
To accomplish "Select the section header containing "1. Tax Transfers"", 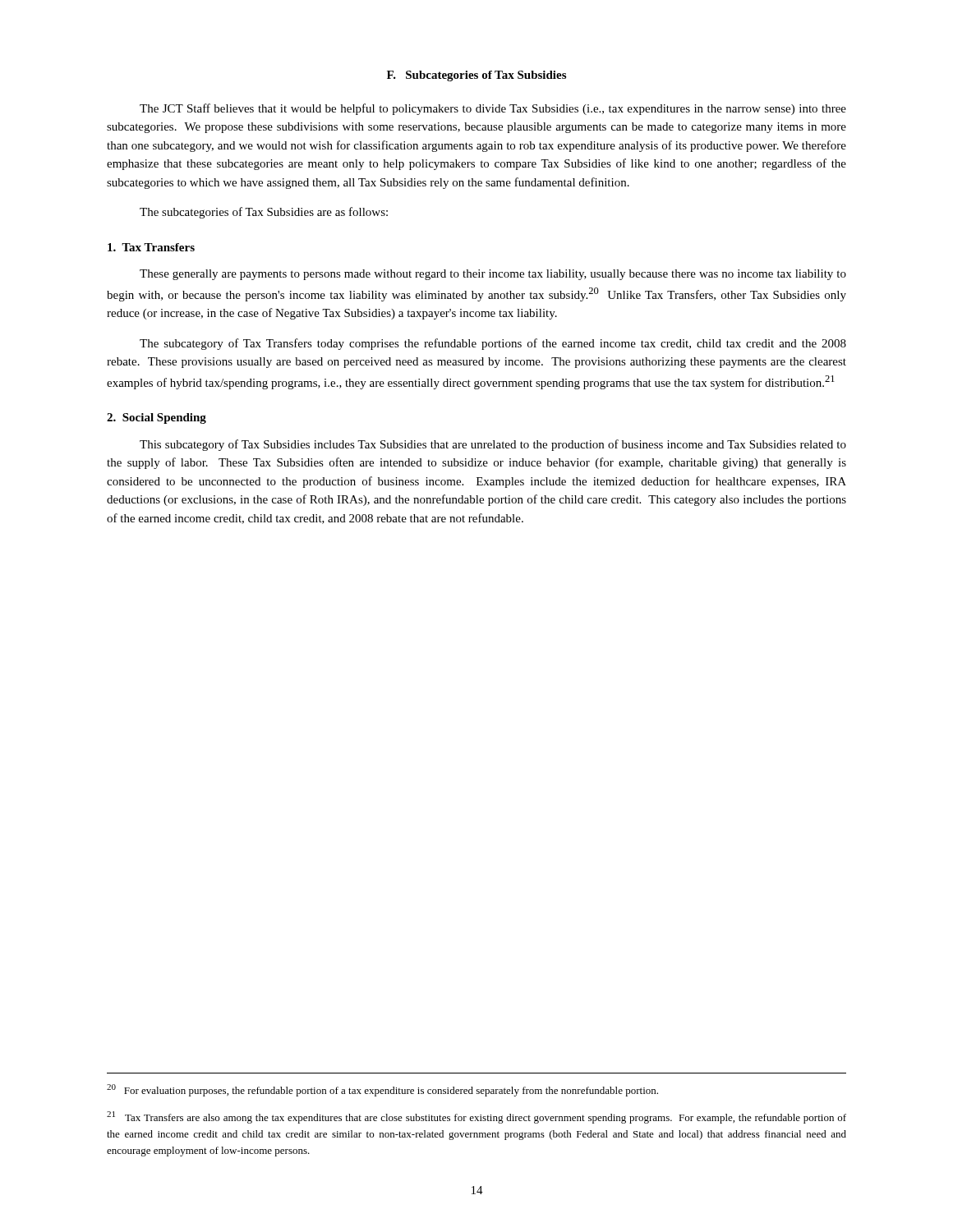I will pyautogui.click(x=151, y=247).
